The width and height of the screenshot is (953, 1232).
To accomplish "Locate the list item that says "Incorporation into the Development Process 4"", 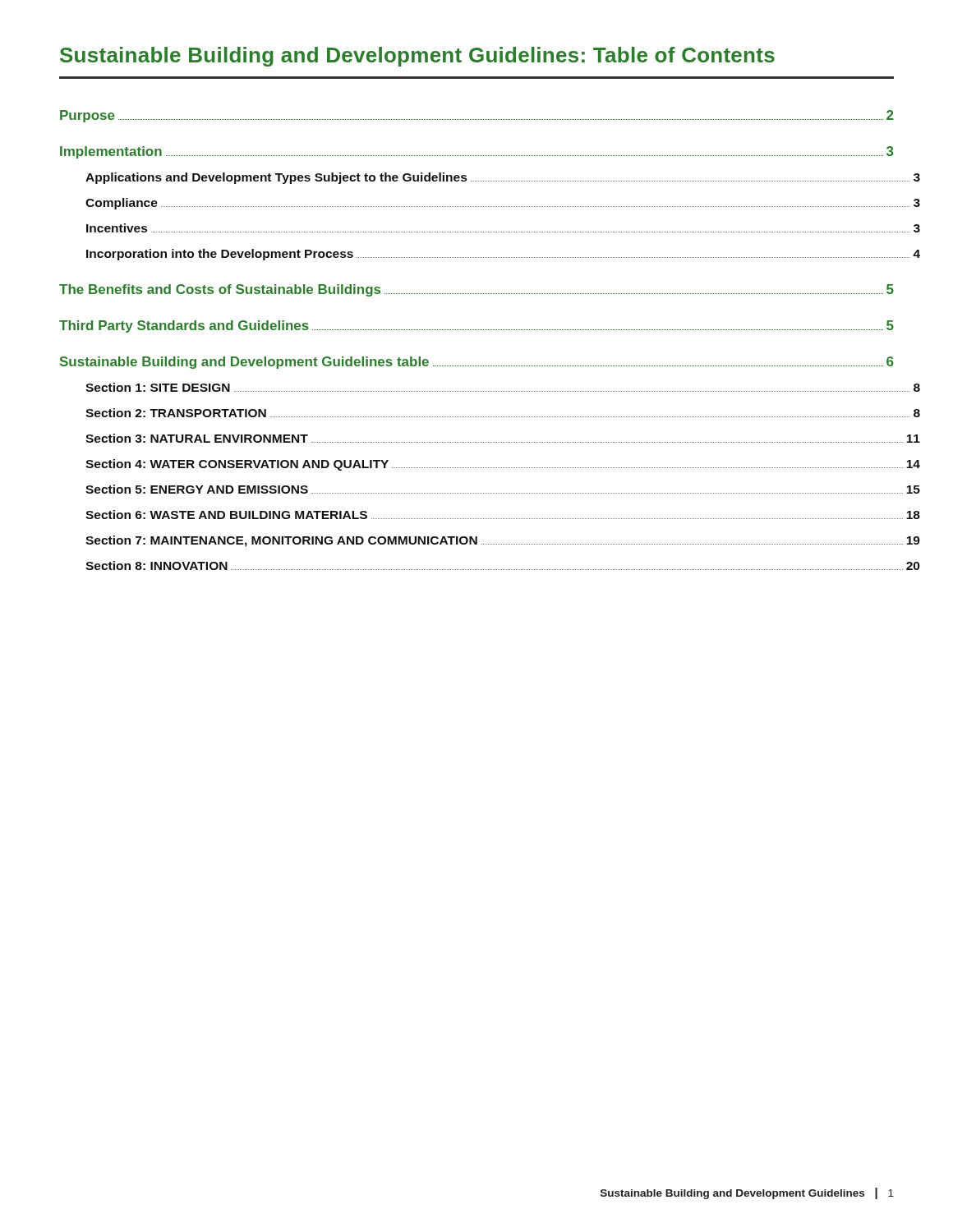I will 503,254.
